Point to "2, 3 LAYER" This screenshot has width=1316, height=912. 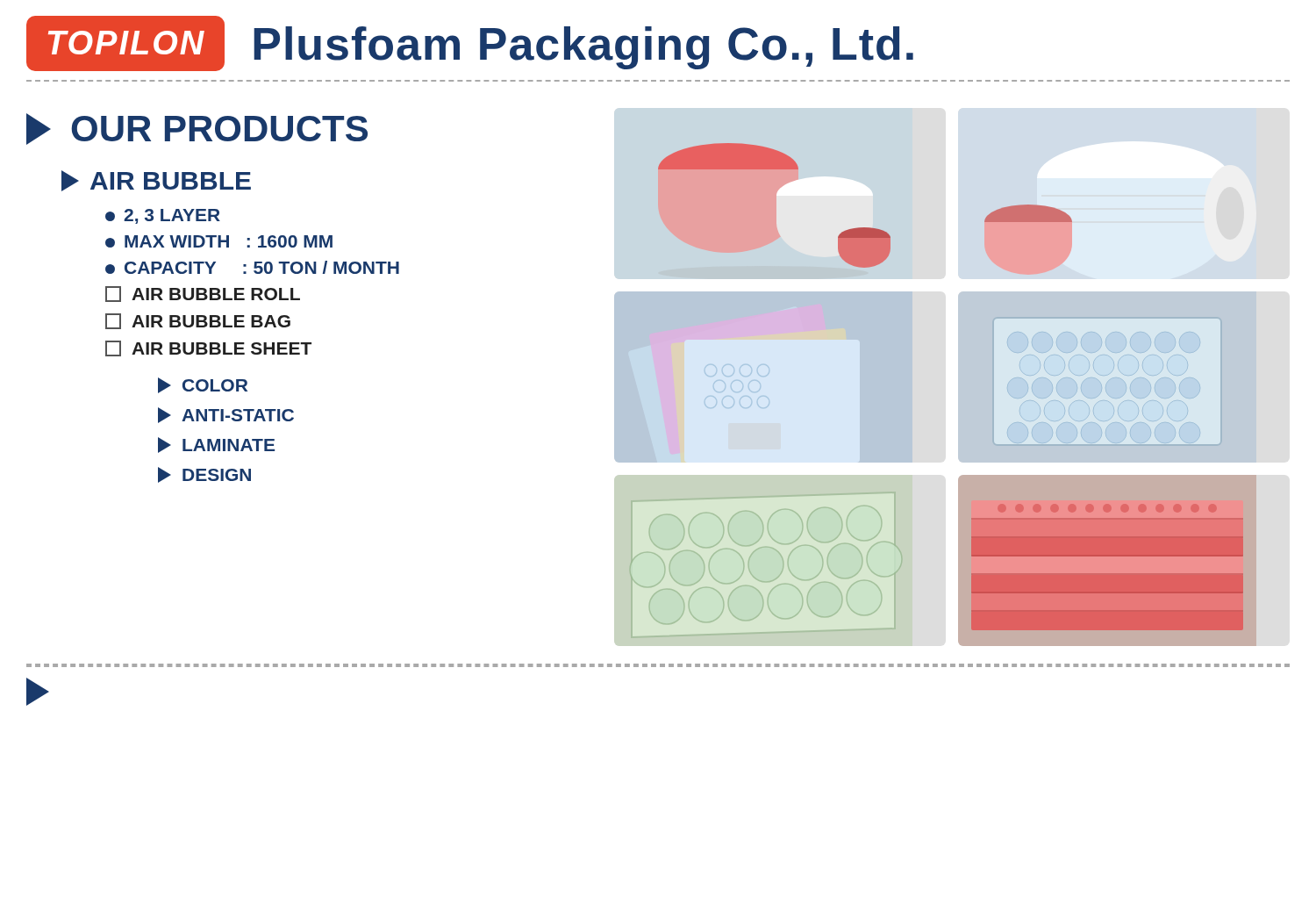(x=163, y=215)
